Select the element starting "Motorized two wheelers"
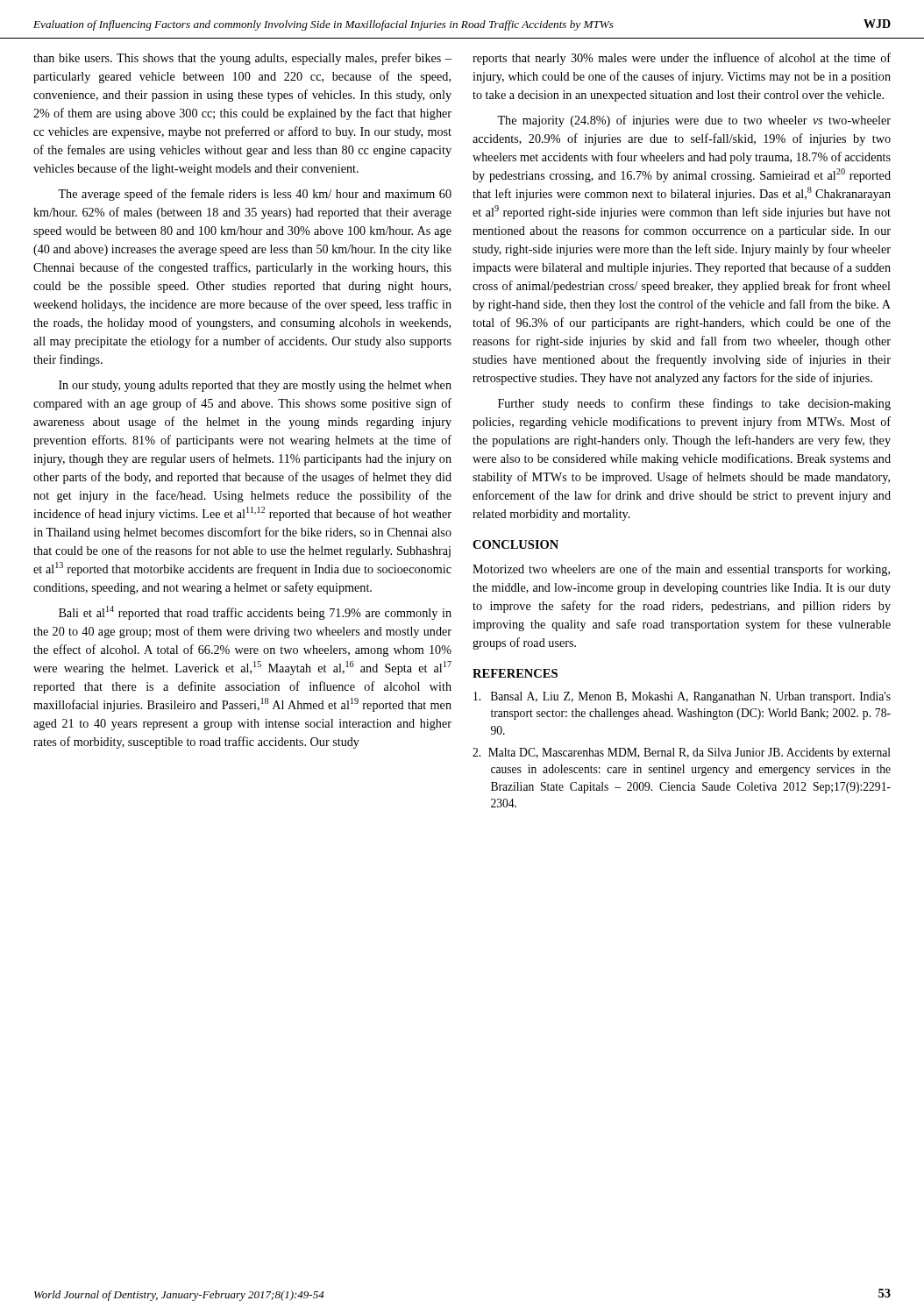This screenshot has width=924, height=1315. click(x=682, y=606)
